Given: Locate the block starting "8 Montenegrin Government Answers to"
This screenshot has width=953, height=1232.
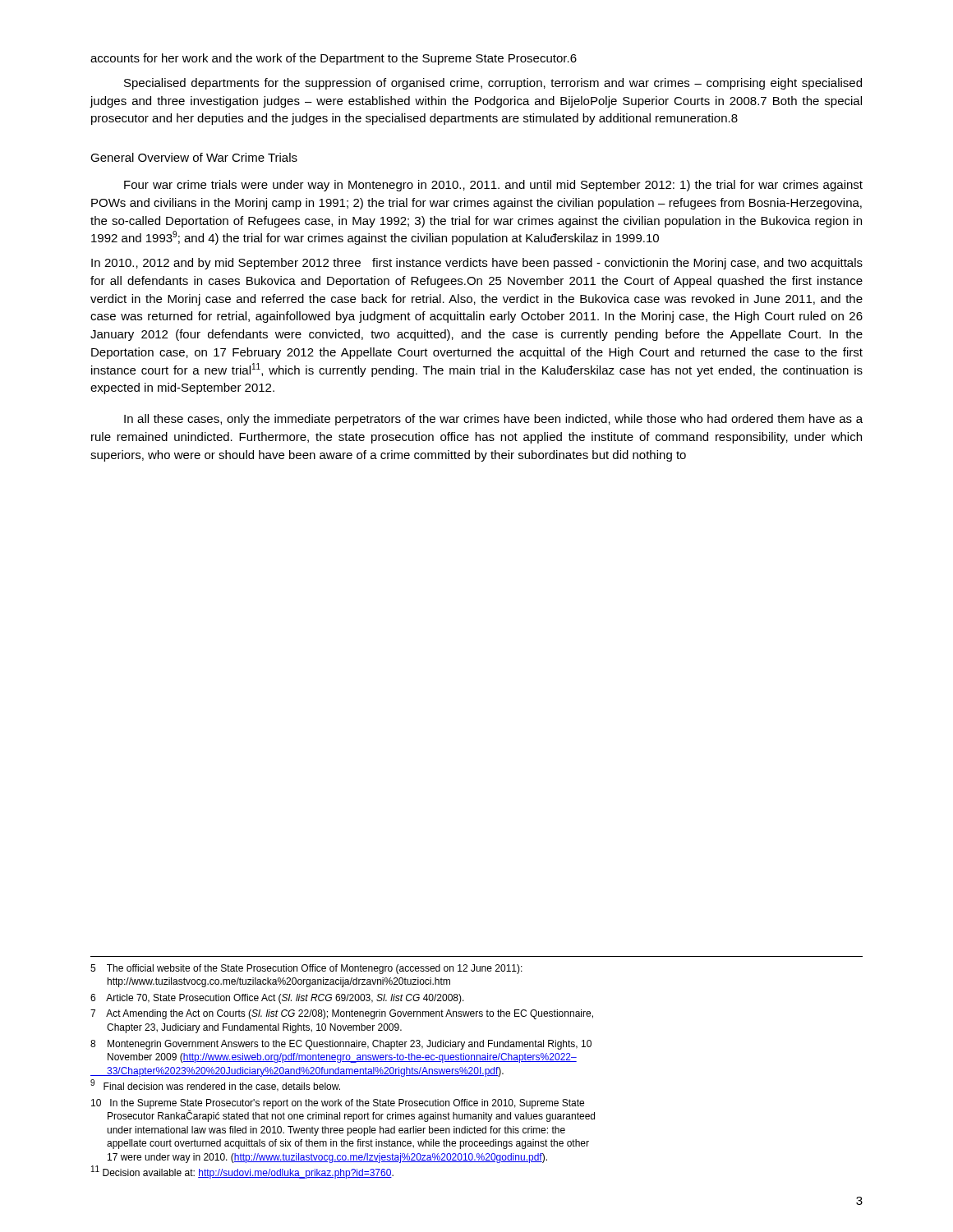Looking at the screenshot, I should (341, 1057).
